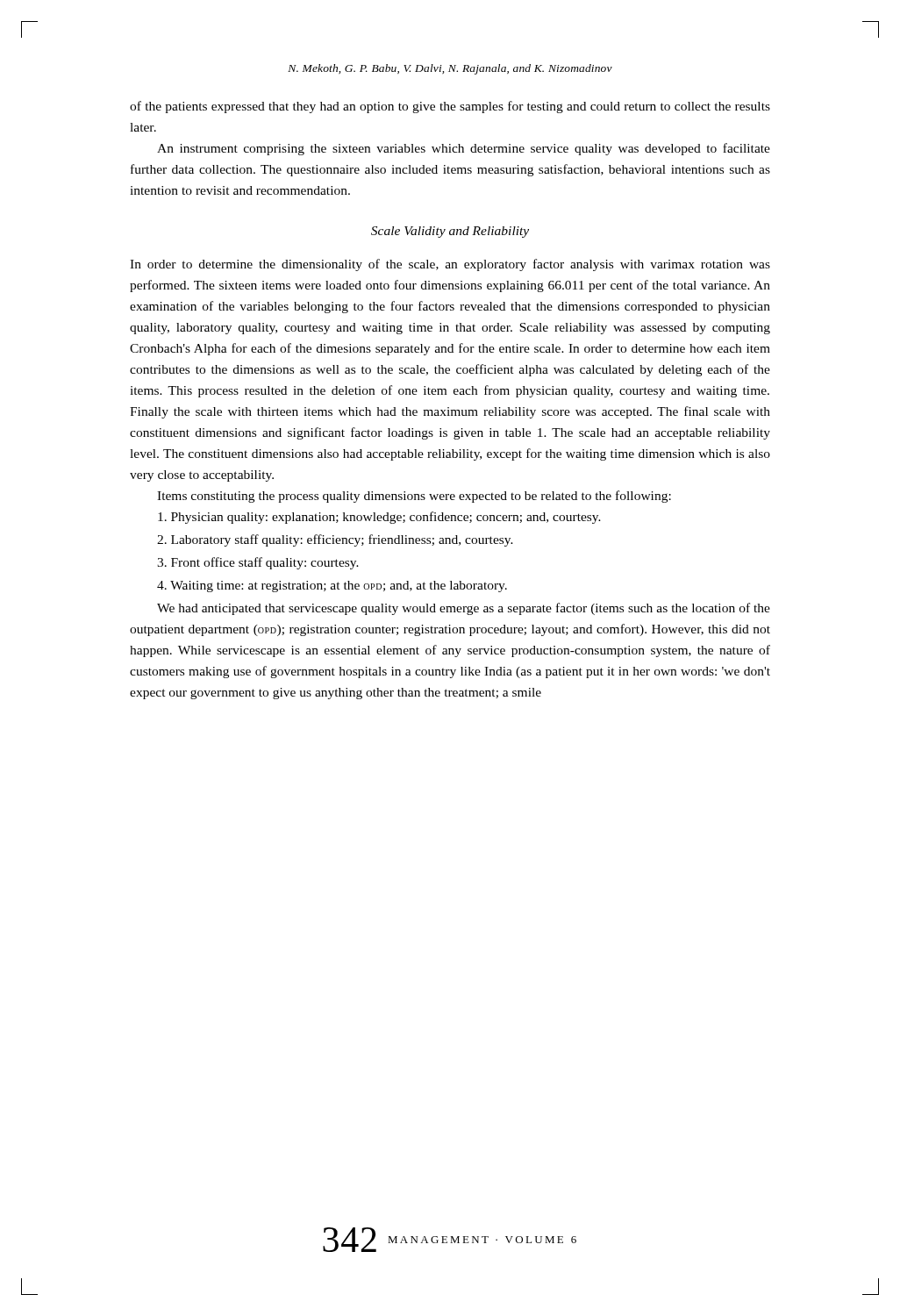The image size is (900, 1316).
Task: Locate the text block that says "We had anticipated"
Action: click(450, 650)
